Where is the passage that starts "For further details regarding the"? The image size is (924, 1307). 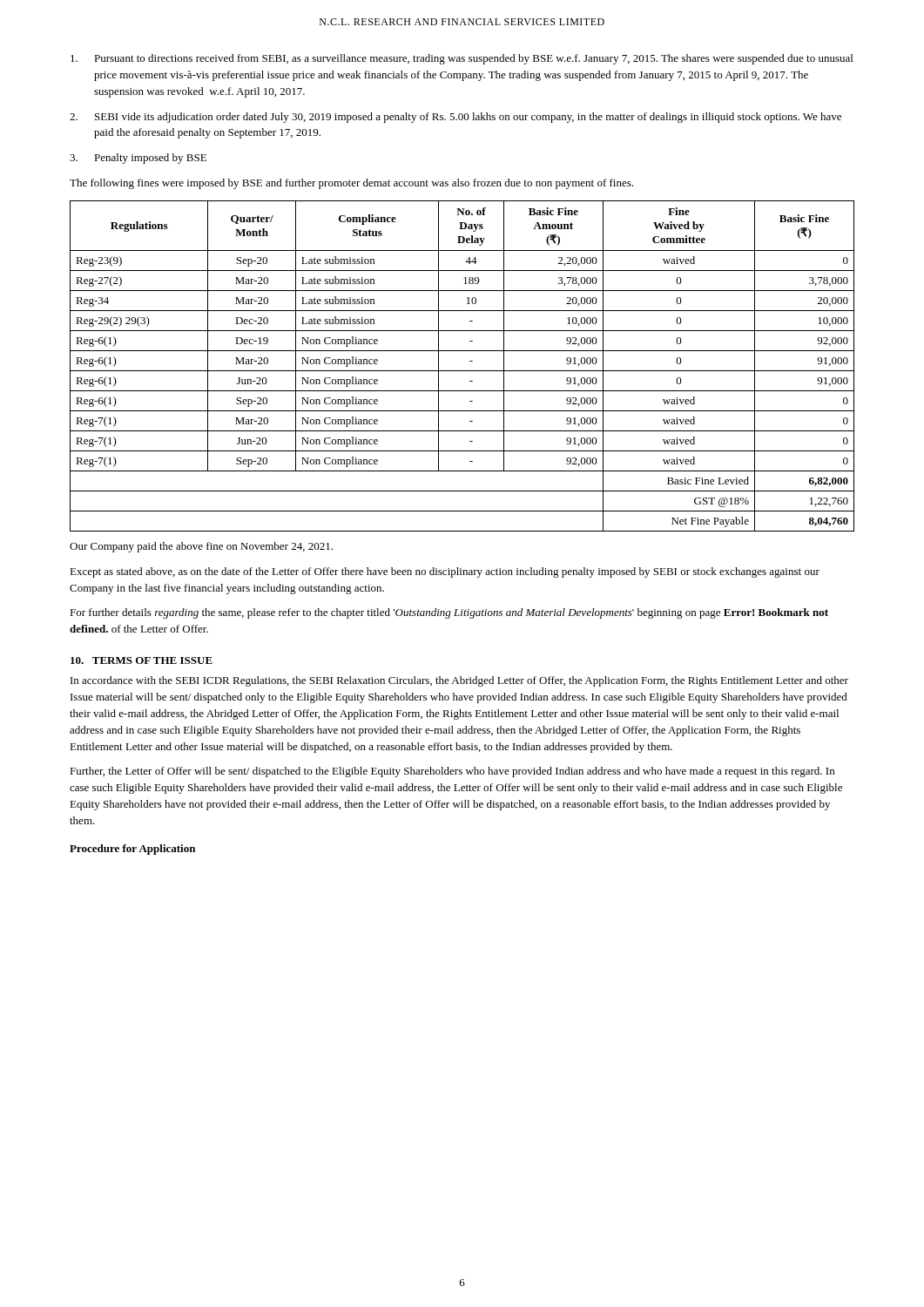point(449,621)
